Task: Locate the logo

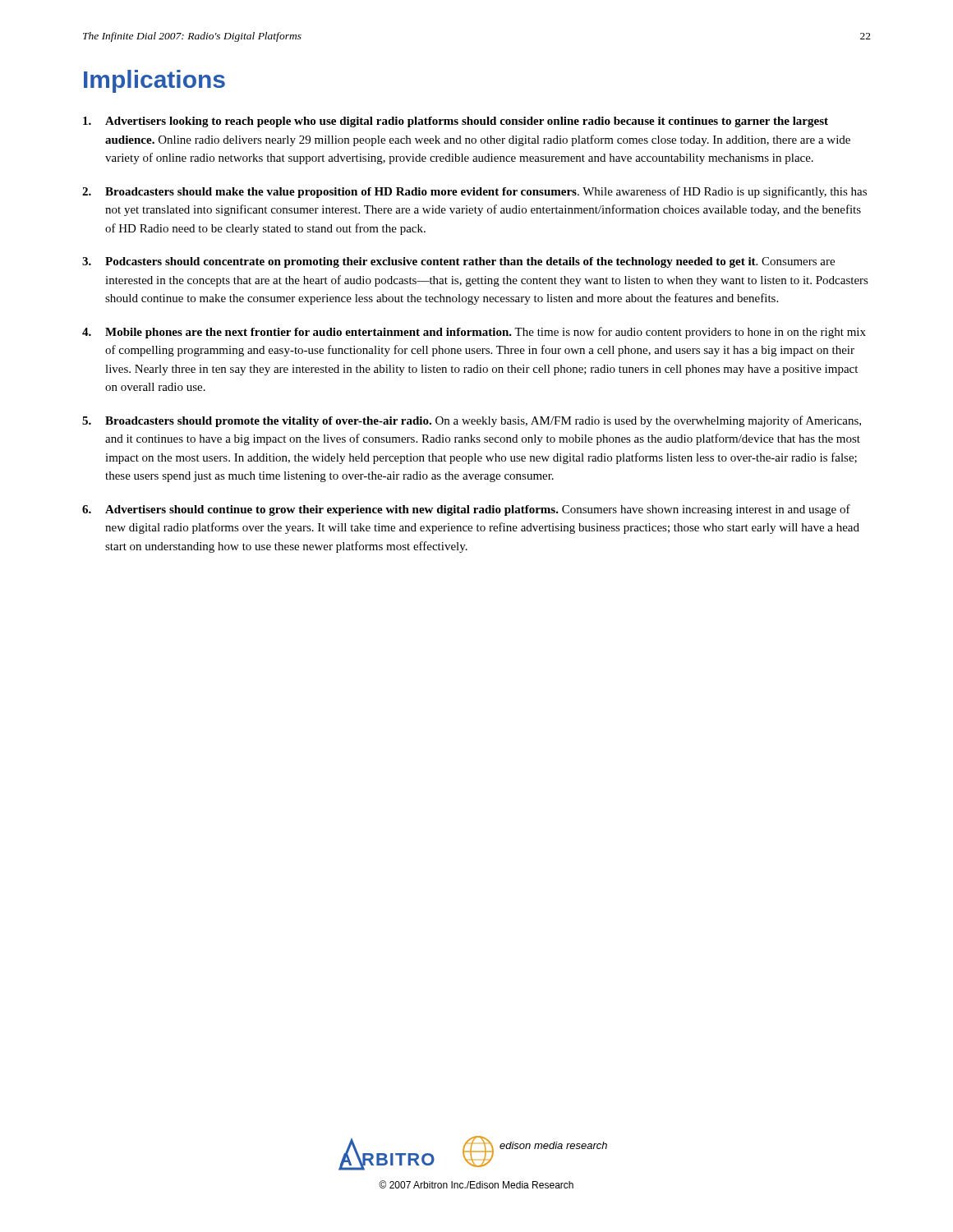Action: [476, 1152]
